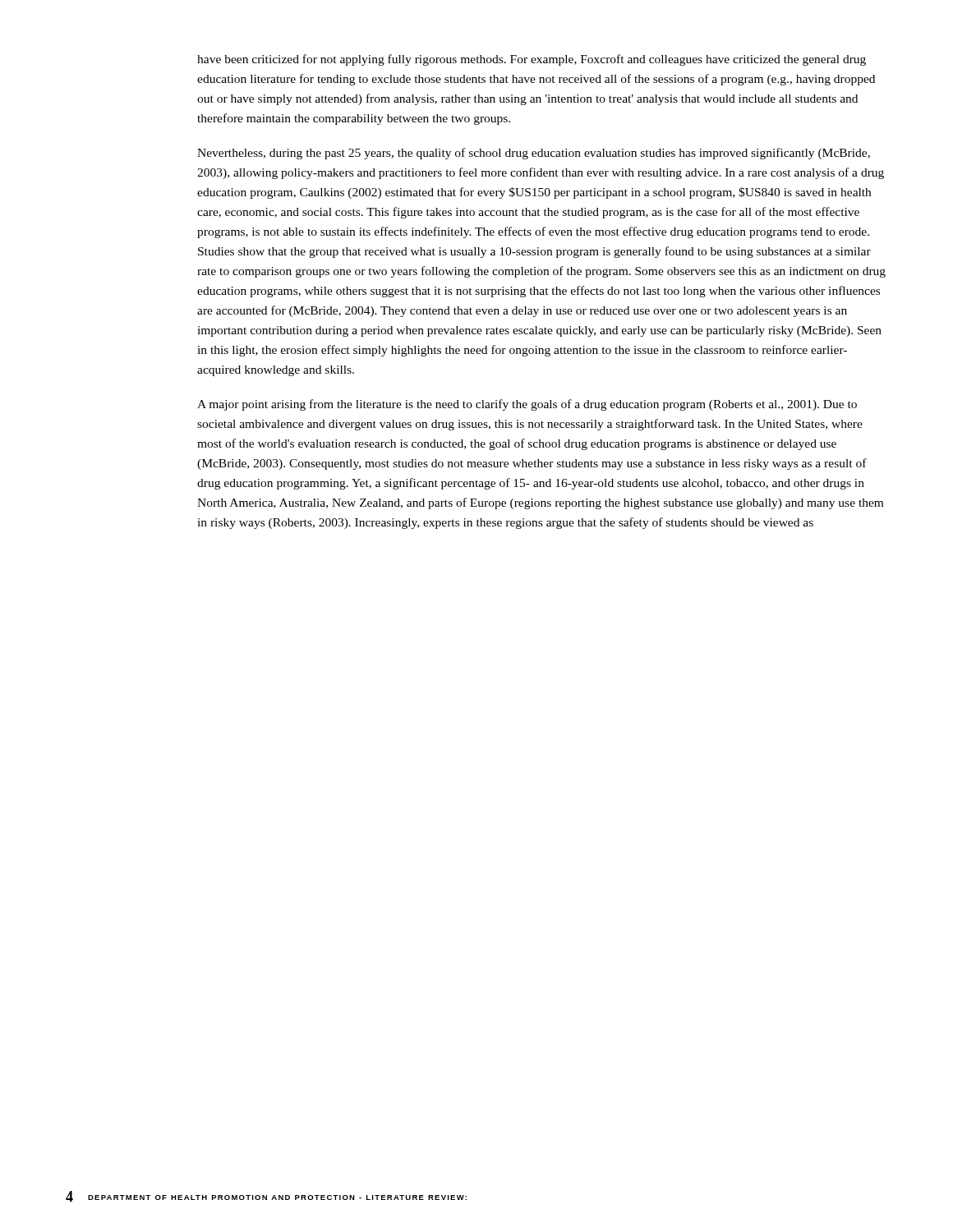The image size is (953, 1232).
Task: Select the text block that says "have been criticized for not"
Action: [x=536, y=88]
